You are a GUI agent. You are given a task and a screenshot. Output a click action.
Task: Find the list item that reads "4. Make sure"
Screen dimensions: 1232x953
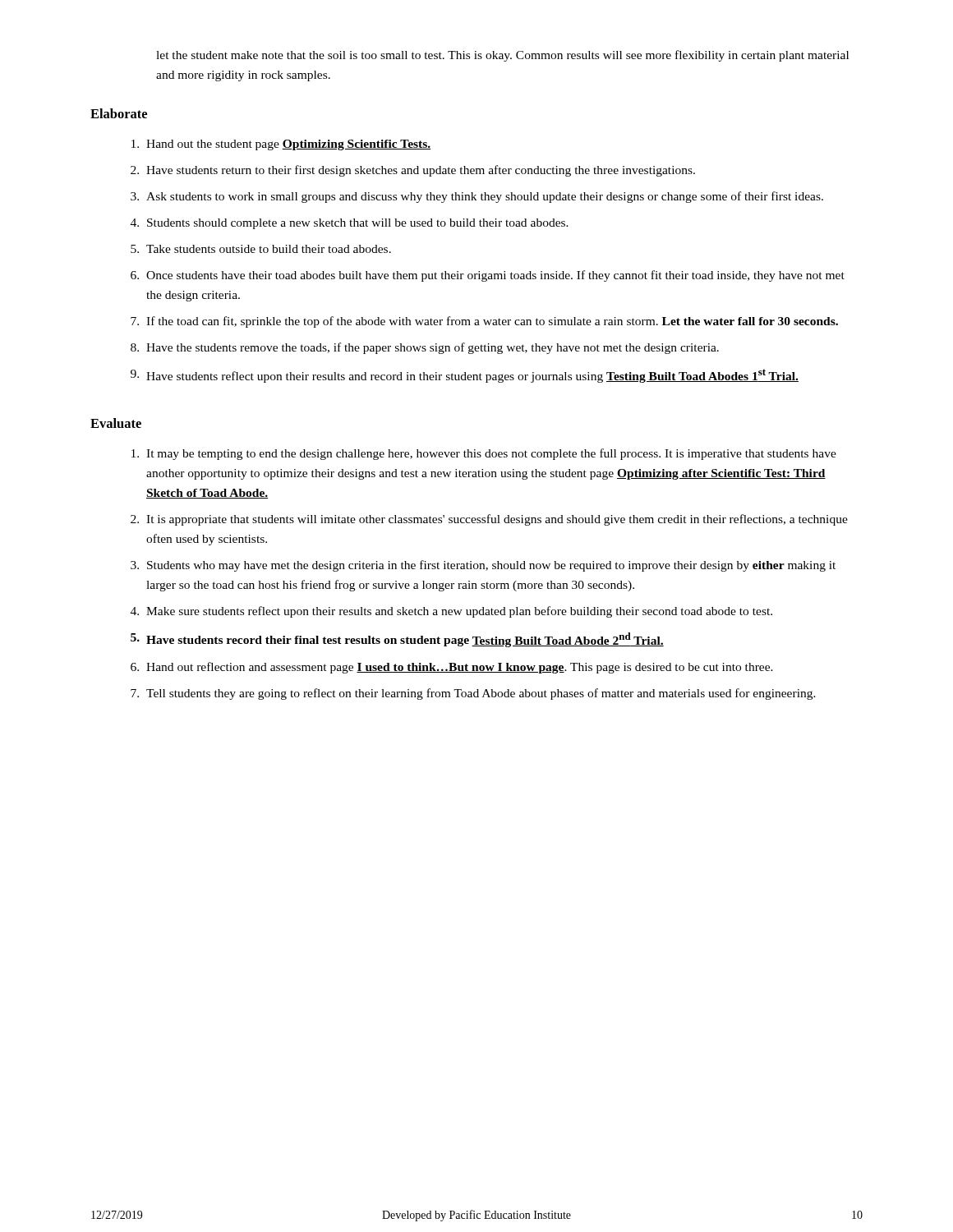432,611
